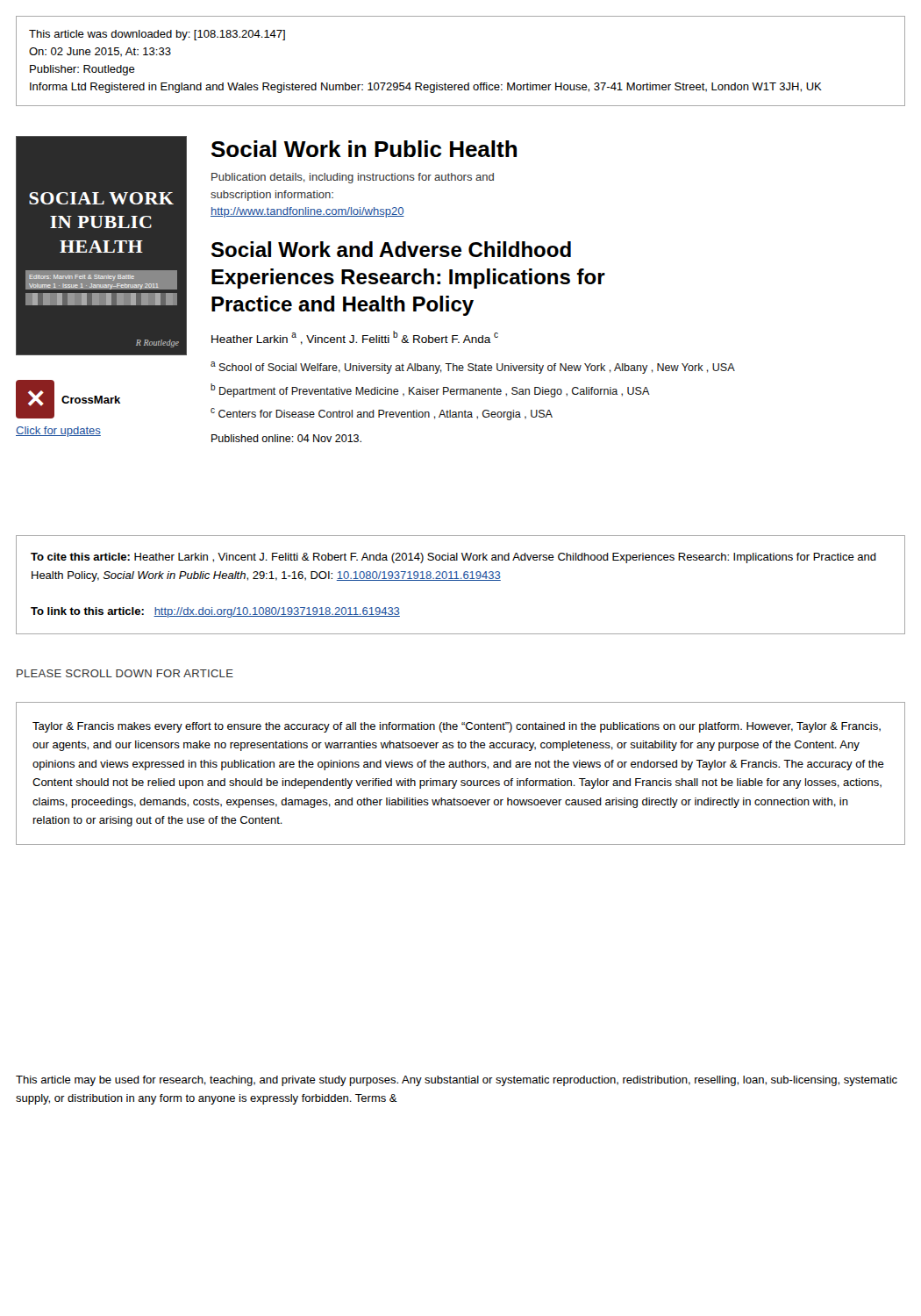Find the section header on this page that starts "Social Work and"
The height and width of the screenshot is (1316, 921).
coord(408,277)
